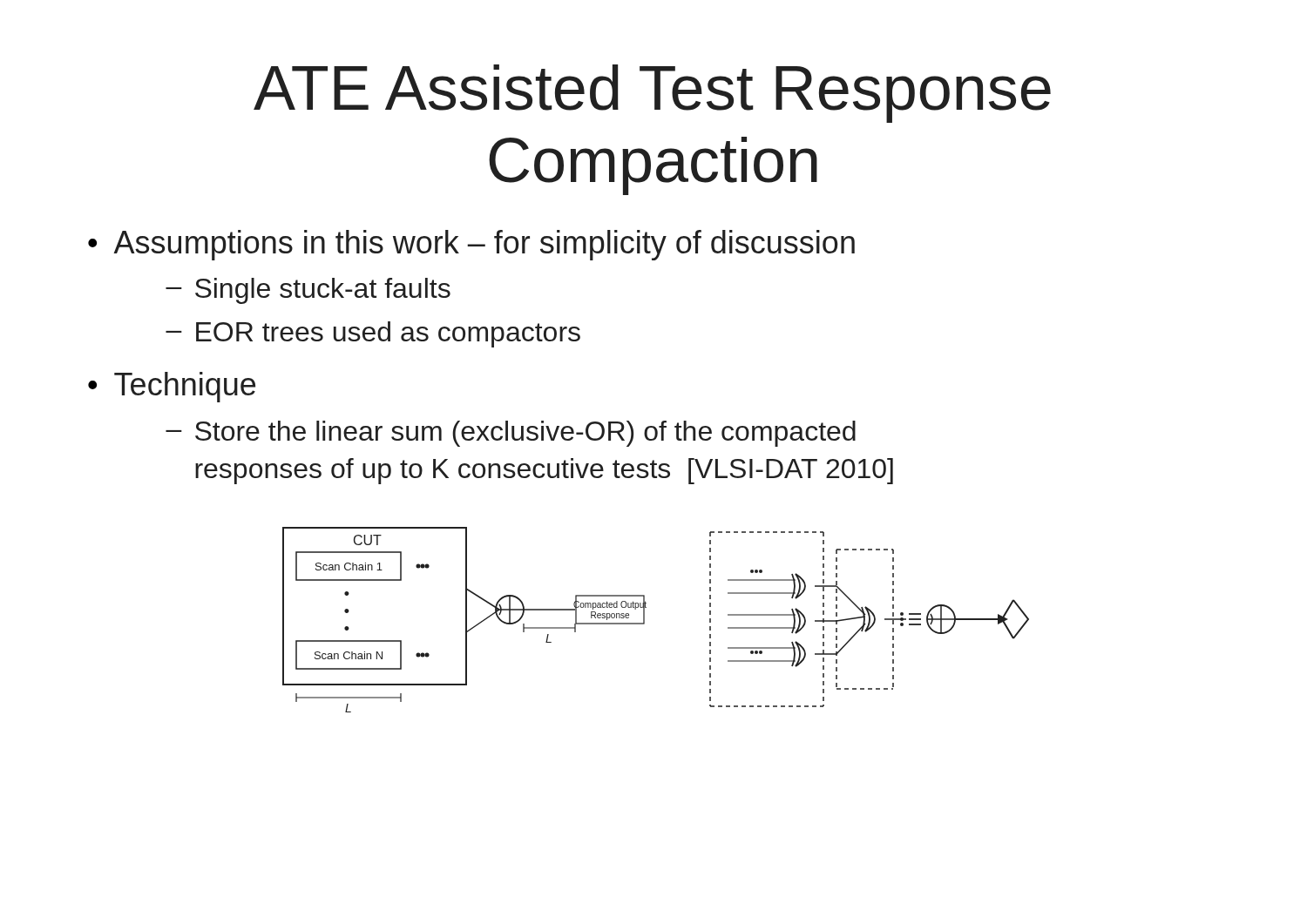Click the passage that begins "• Technique – Store the"
1307x924 pixels.
491,429
